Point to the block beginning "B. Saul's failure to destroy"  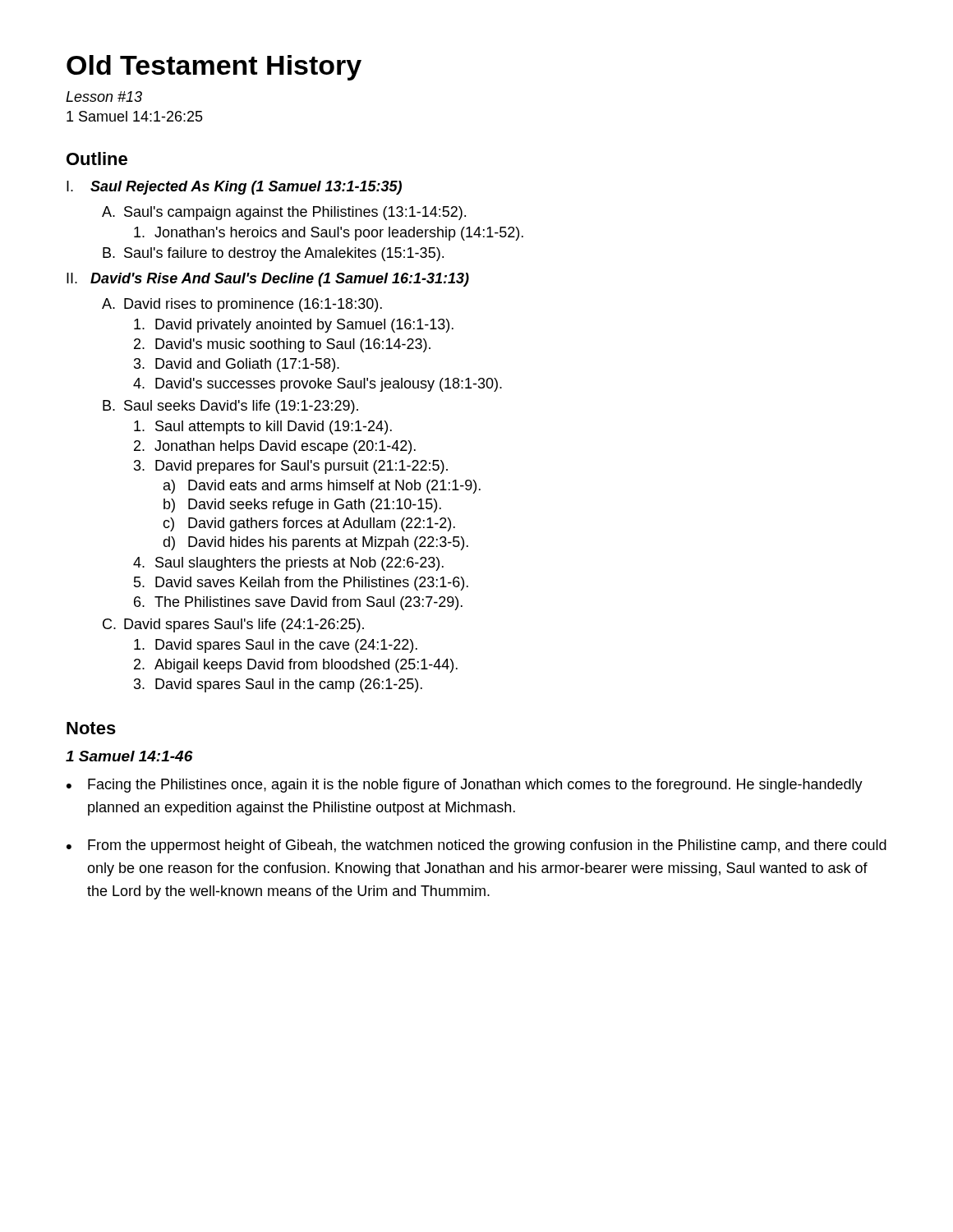click(x=273, y=254)
